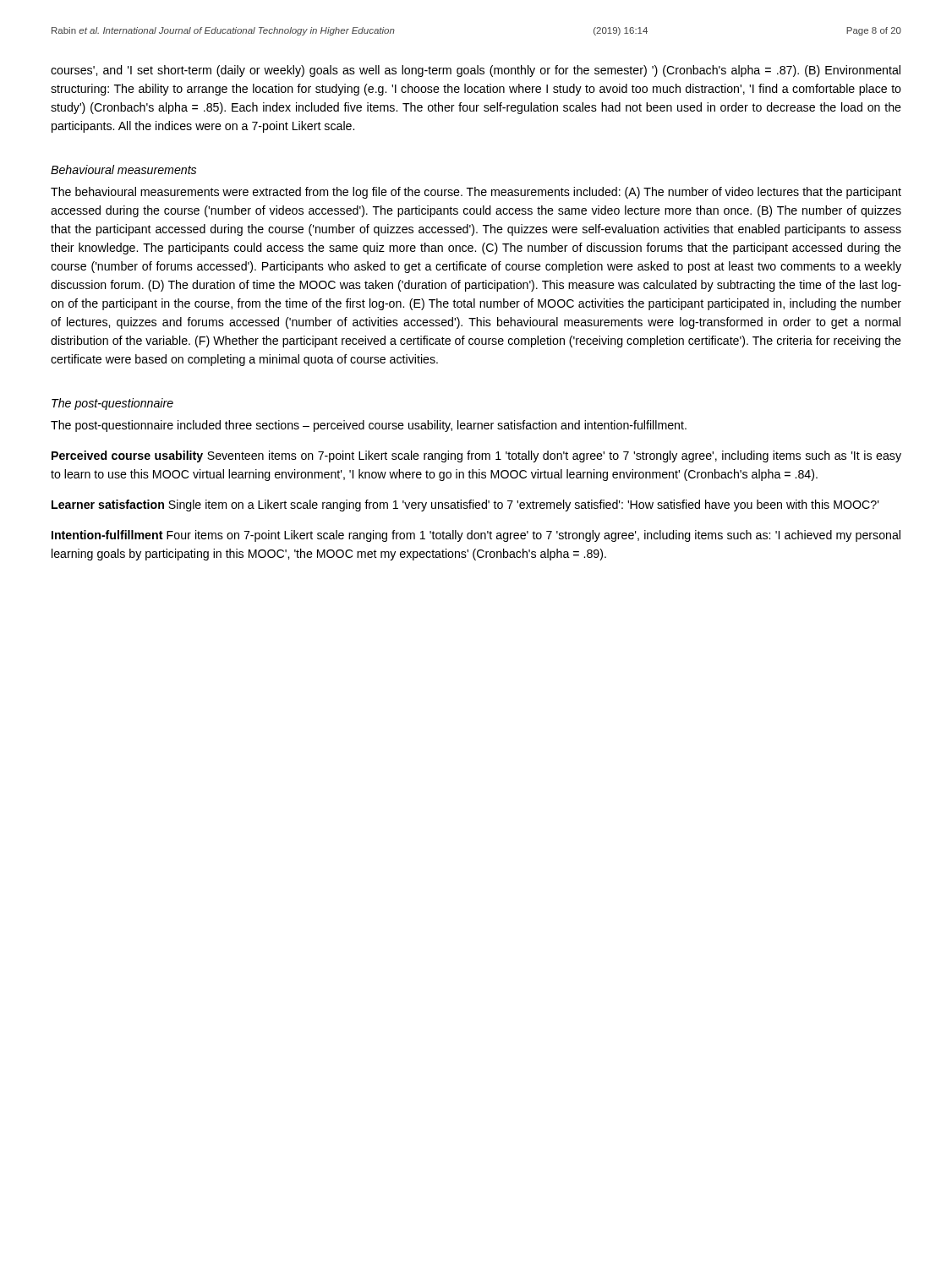The image size is (952, 1268).
Task: Locate the text block starting "Perceived course usability Seventeen items on 7-point"
Action: point(476,465)
